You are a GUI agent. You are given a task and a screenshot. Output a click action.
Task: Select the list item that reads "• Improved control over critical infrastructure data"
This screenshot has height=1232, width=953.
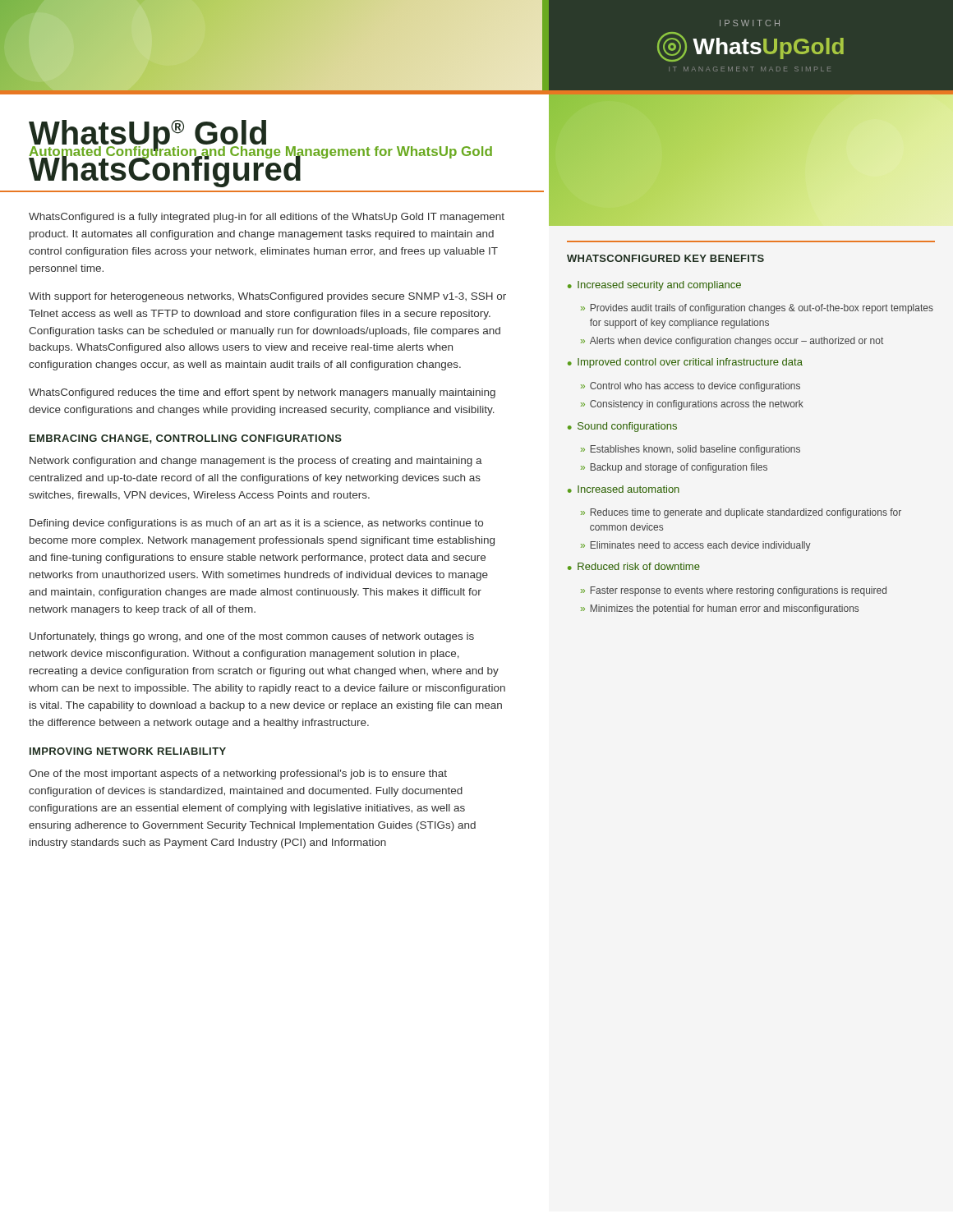pyautogui.click(x=685, y=365)
